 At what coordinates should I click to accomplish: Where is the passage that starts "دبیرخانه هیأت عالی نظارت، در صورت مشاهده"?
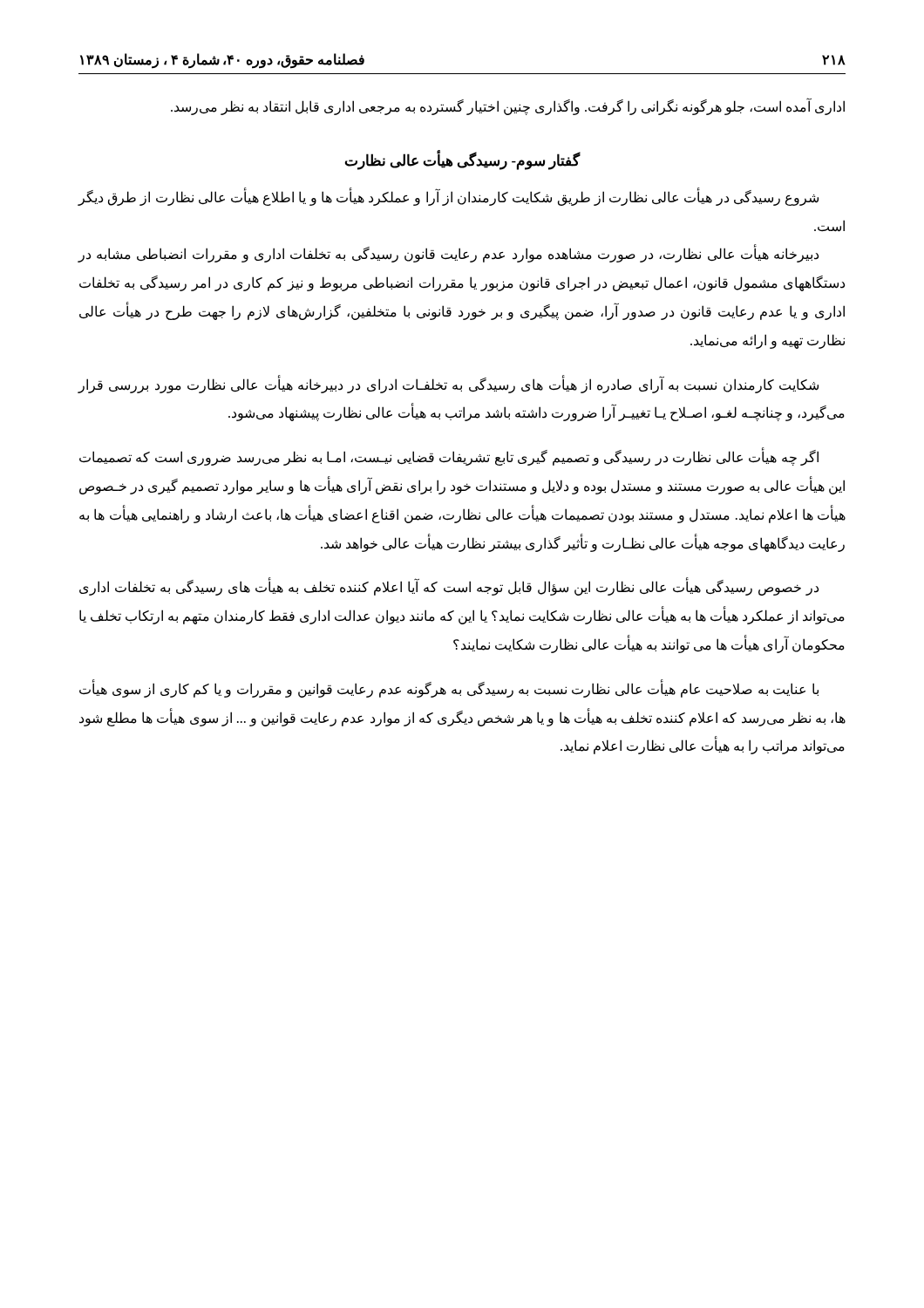tap(462, 297)
